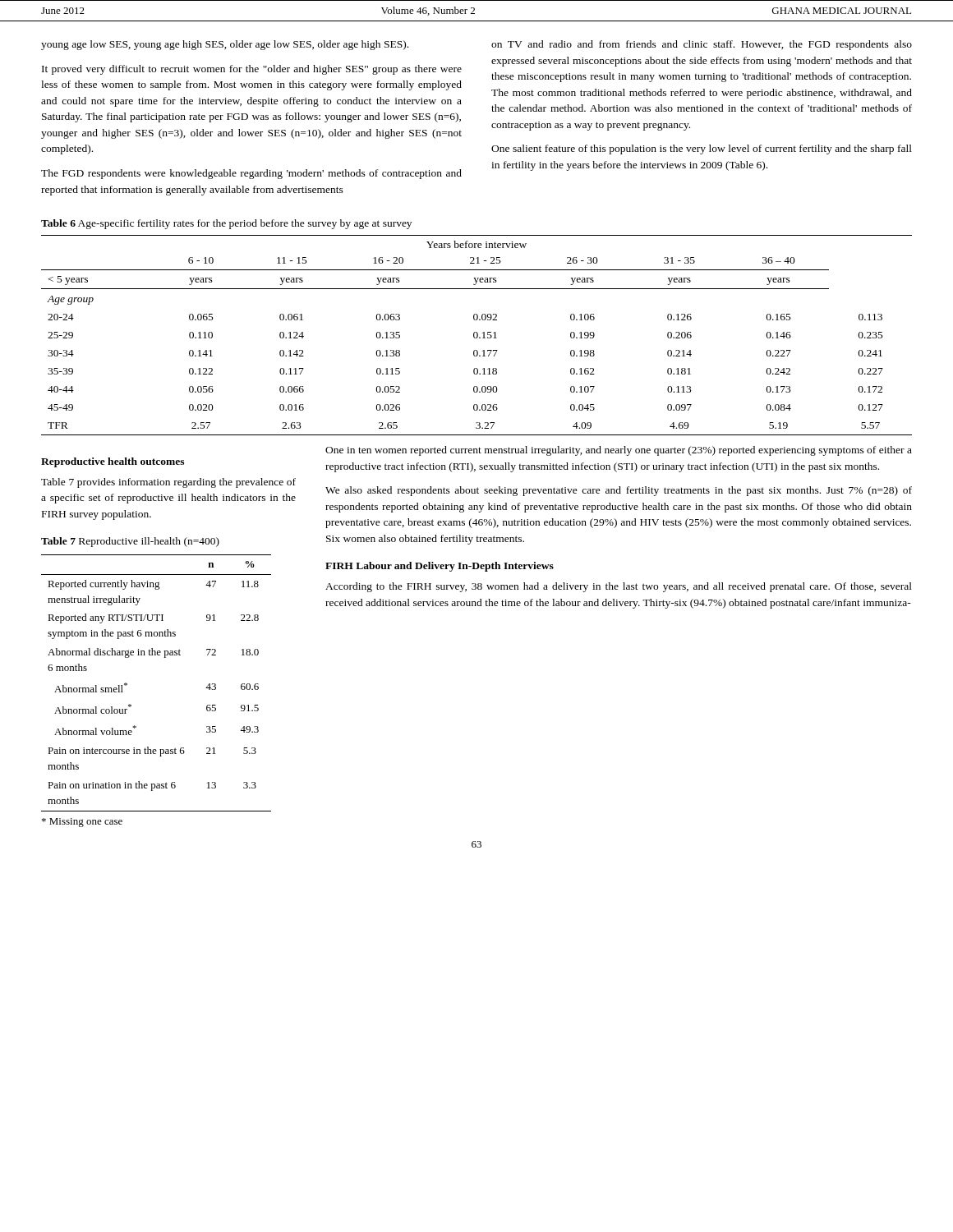This screenshot has height=1232, width=953.
Task: Locate the passage starting "Table 7 Reproductive ill-health (n=400)"
Action: point(130,541)
